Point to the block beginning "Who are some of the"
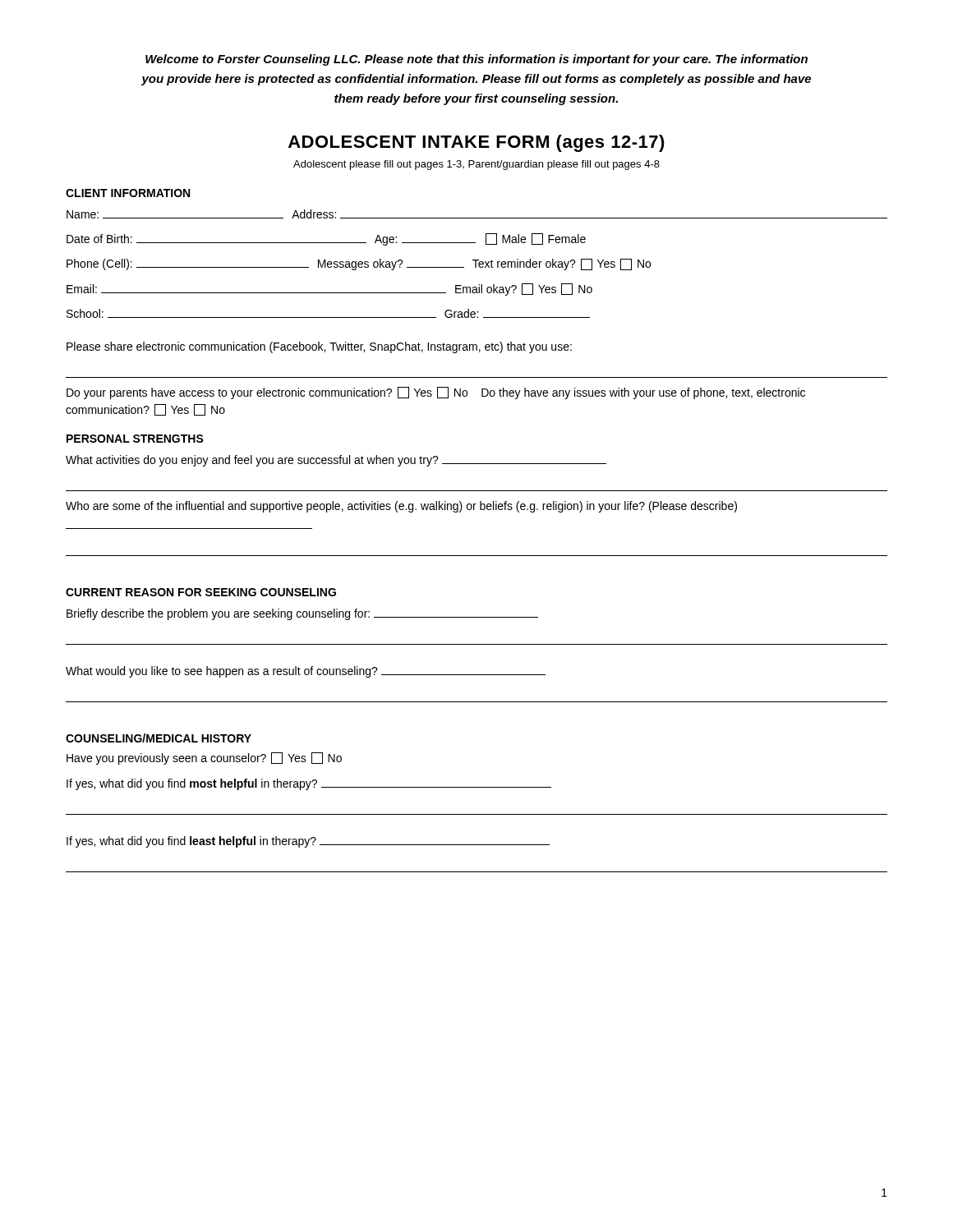The height and width of the screenshot is (1232, 953). click(x=402, y=514)
